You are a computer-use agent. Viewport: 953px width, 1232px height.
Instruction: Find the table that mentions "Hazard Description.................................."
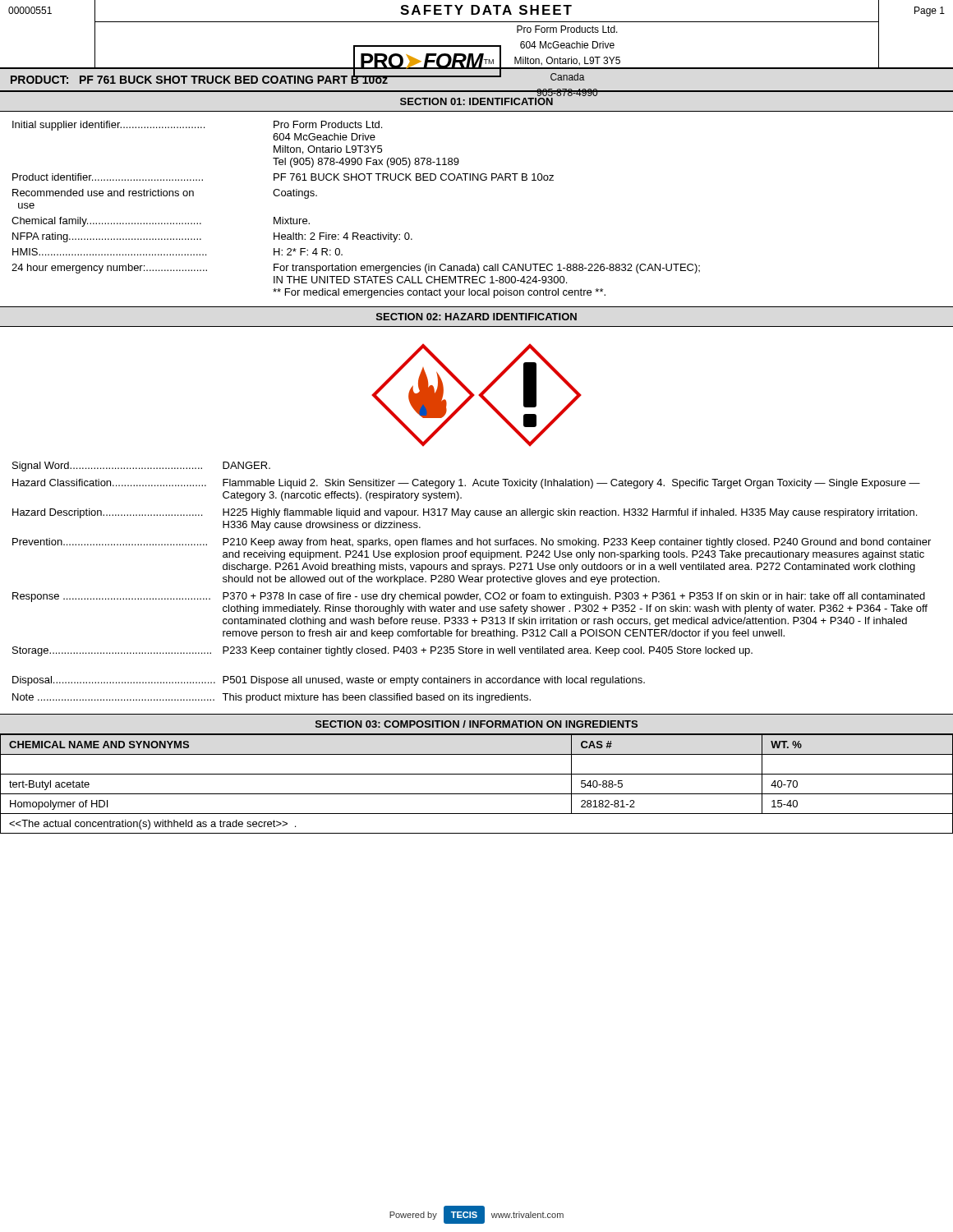476,583
